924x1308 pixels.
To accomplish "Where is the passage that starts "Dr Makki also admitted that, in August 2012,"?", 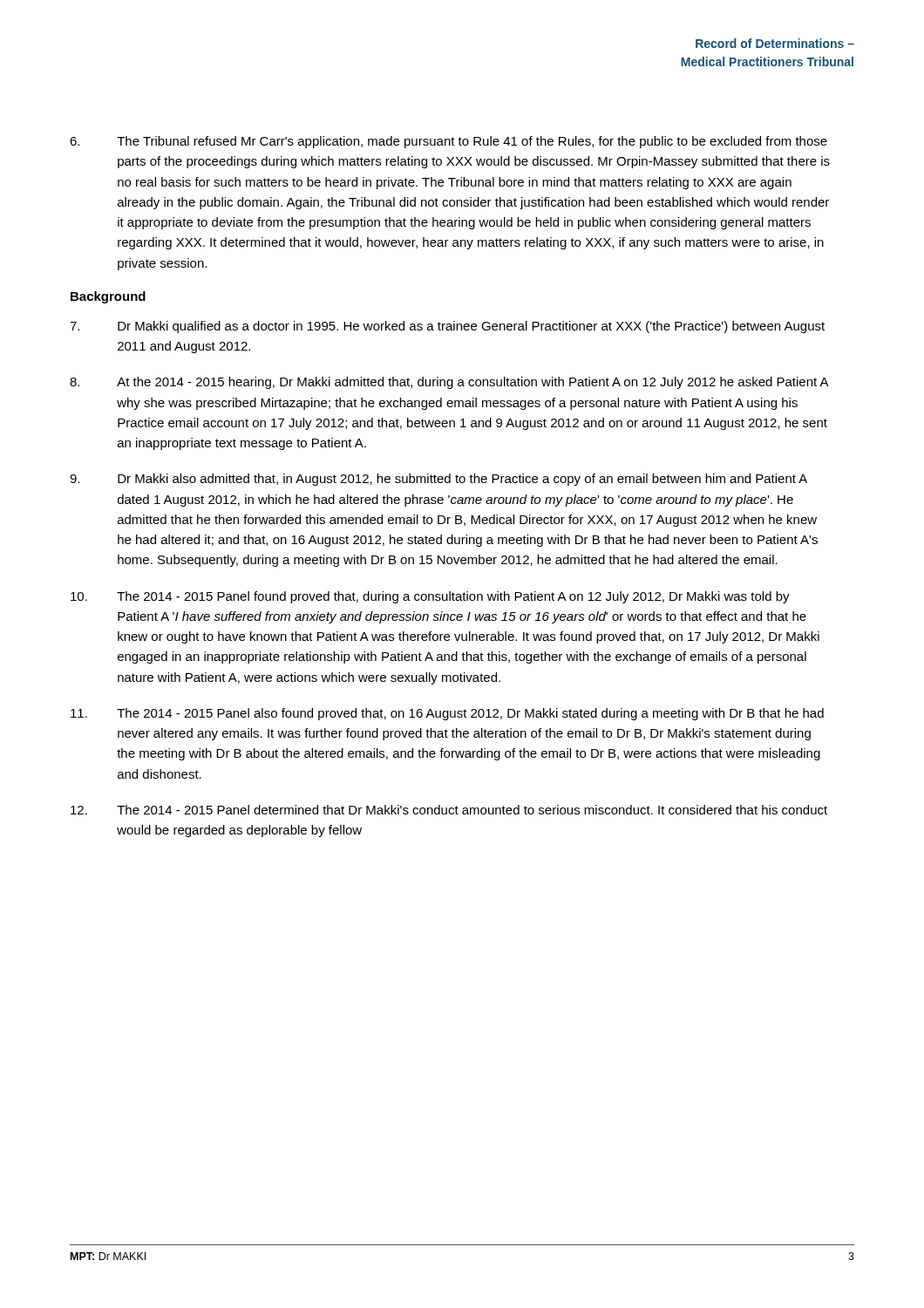I will (x=451, y=519).
